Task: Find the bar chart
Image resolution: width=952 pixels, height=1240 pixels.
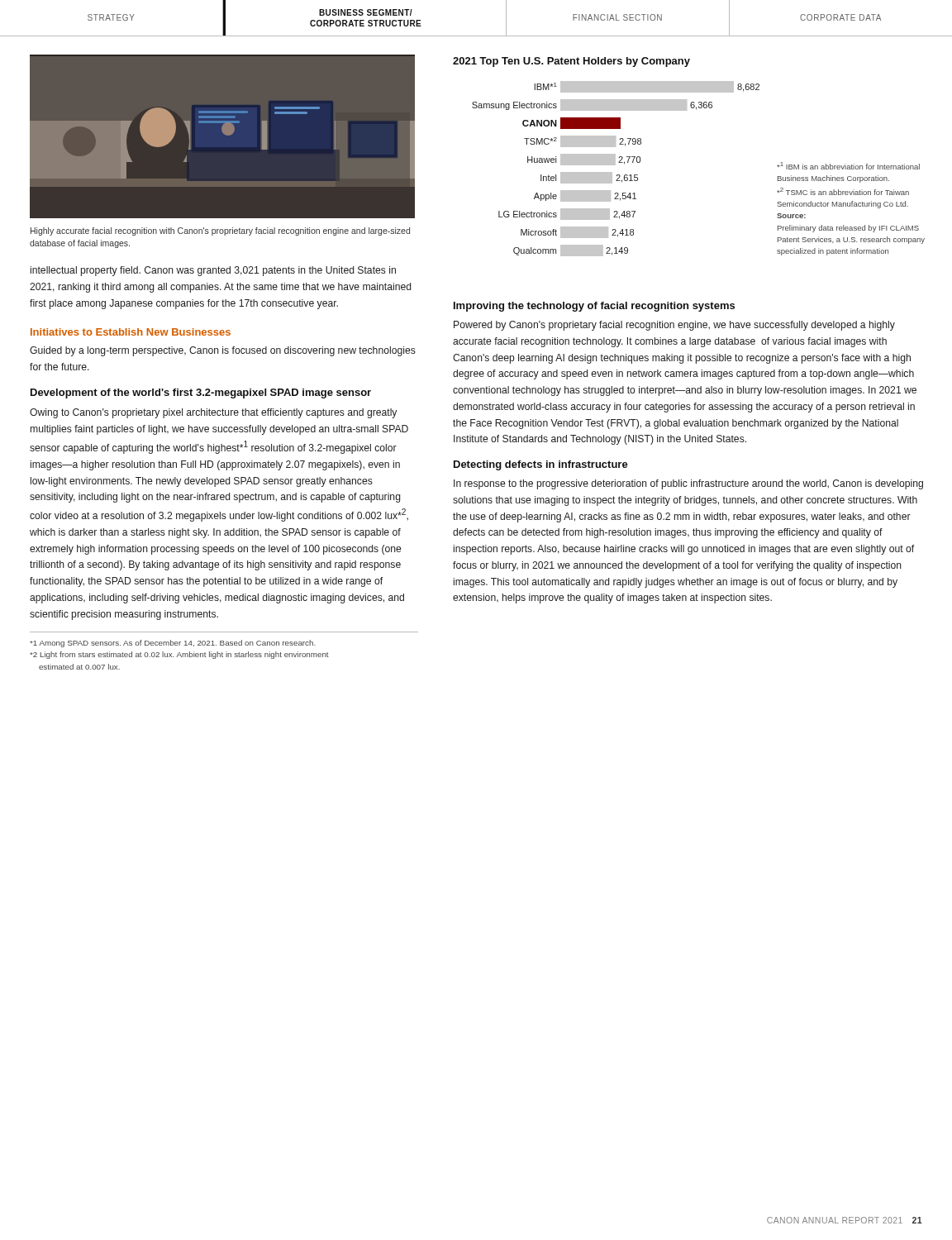Action: coord(610,181)
